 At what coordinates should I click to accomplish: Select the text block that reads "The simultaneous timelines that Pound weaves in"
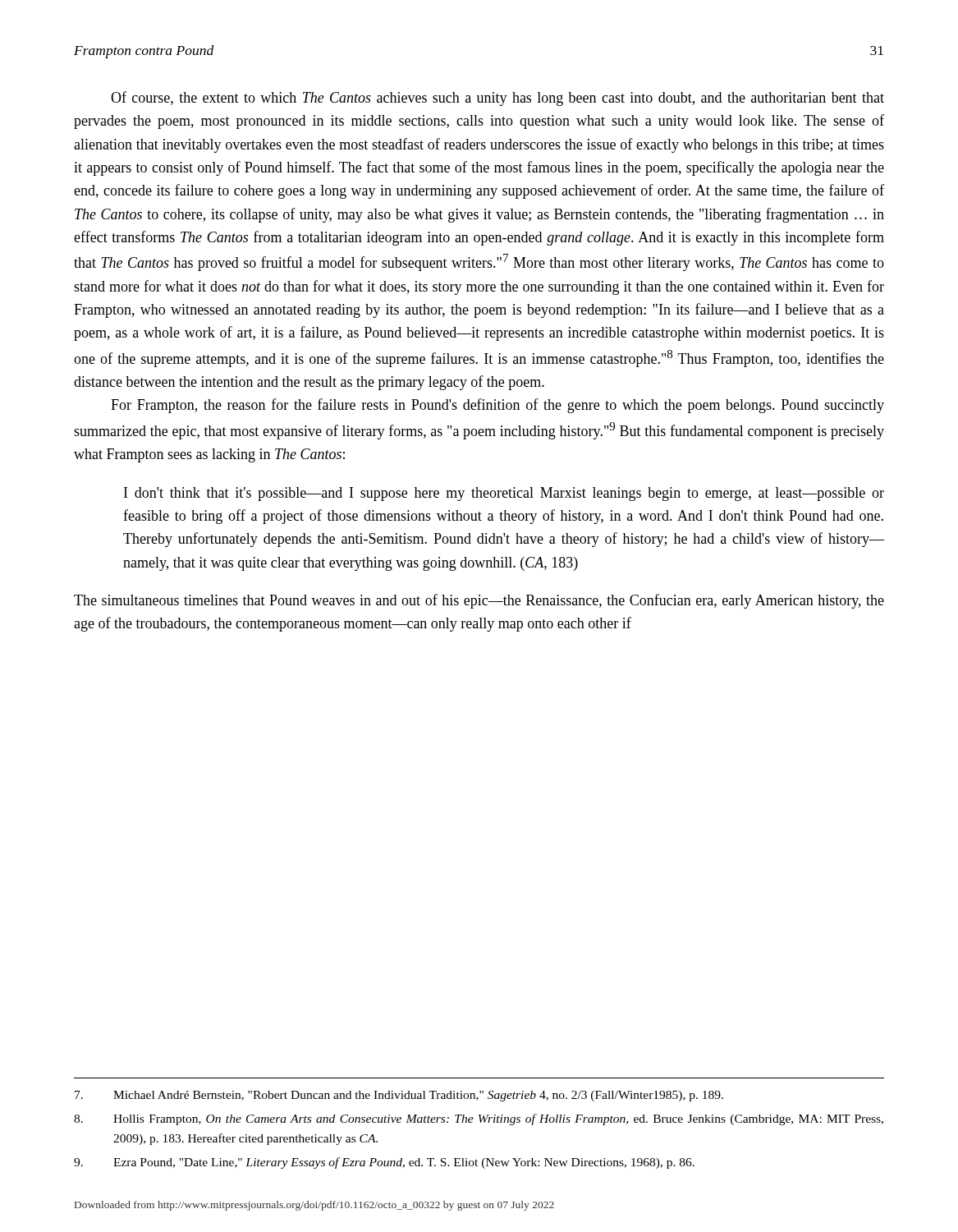click(x=479, y=612)
